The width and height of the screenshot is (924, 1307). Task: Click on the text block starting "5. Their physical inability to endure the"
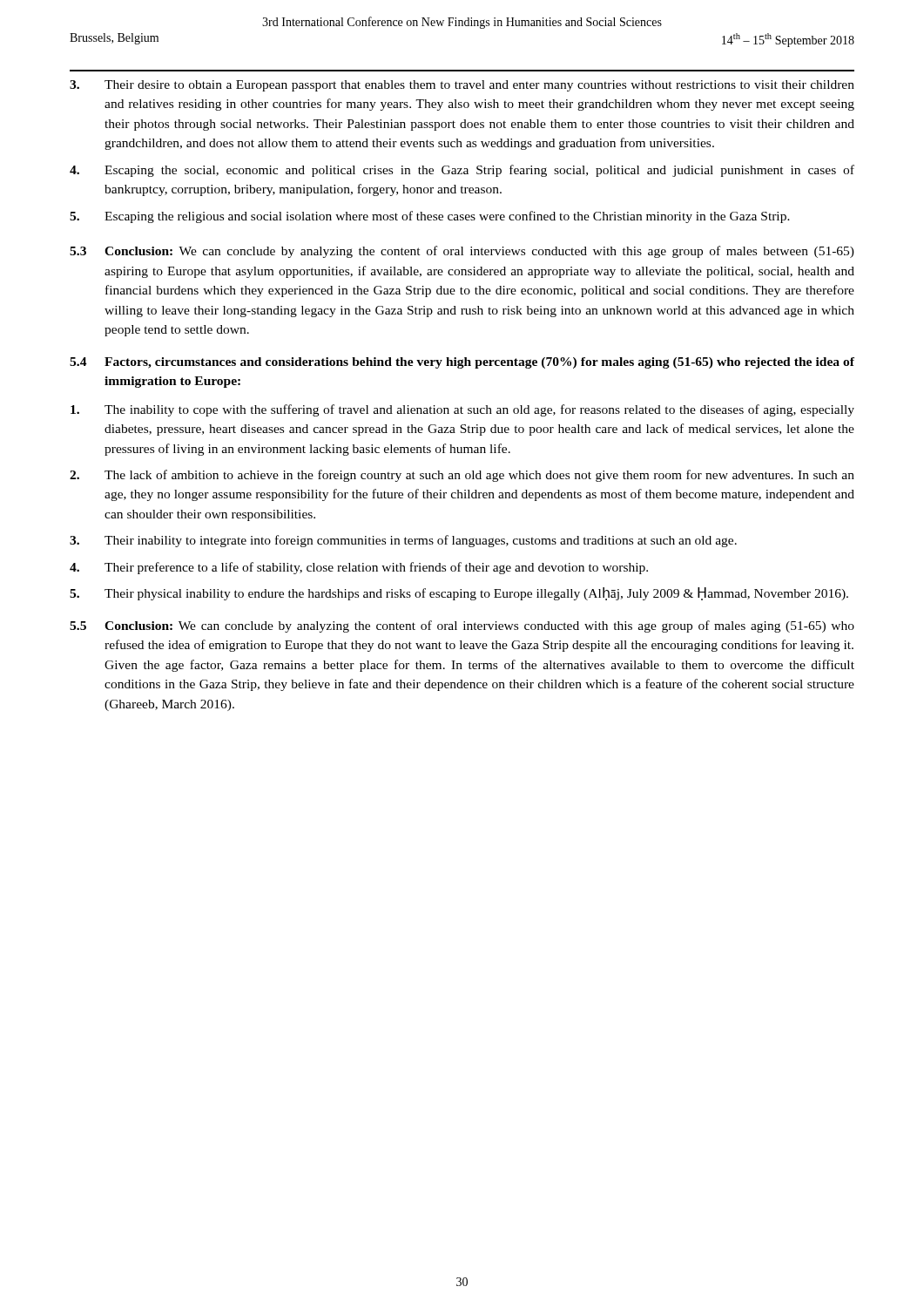(462, 594)
